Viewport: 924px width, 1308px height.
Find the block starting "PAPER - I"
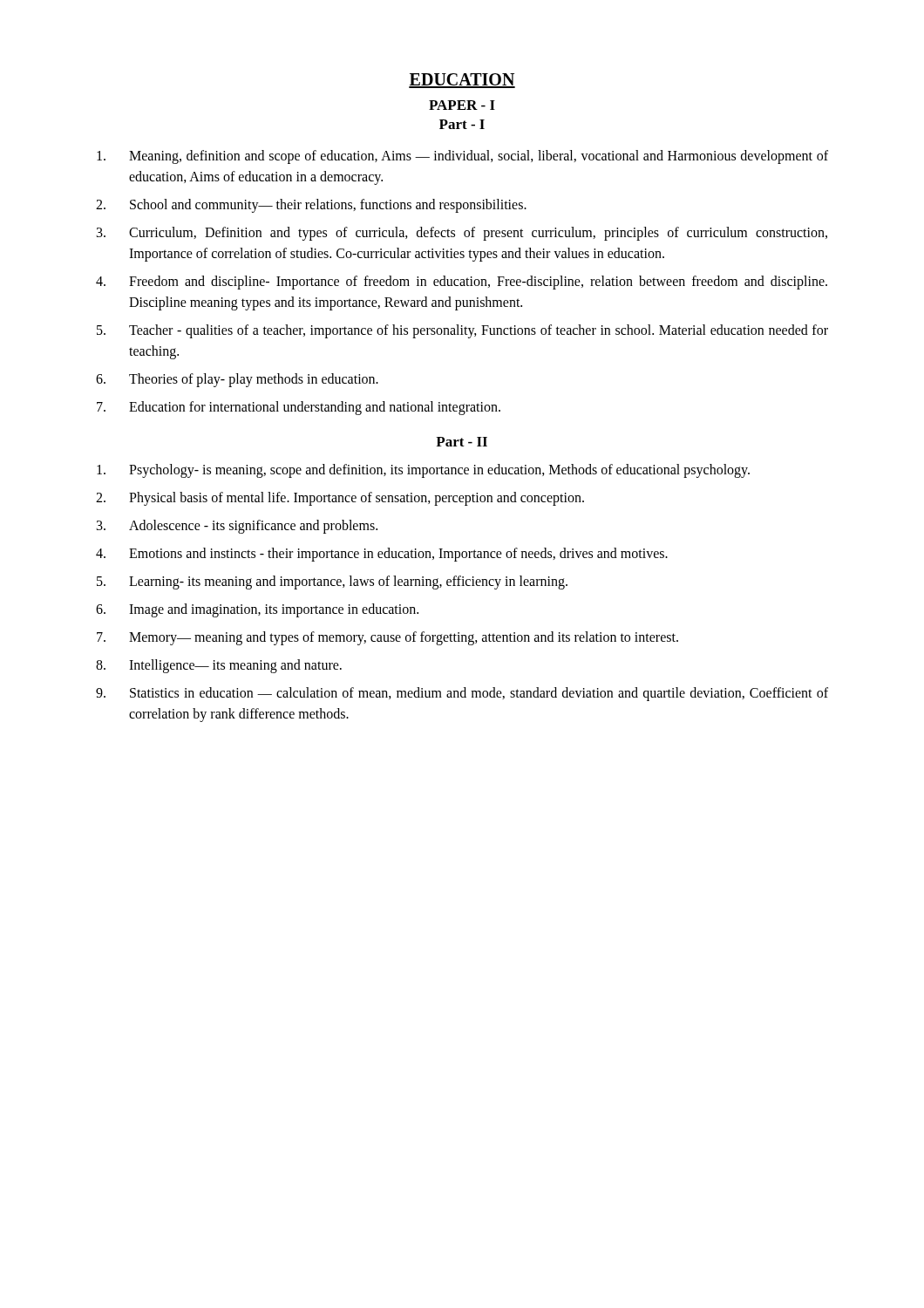click(462, 105)
